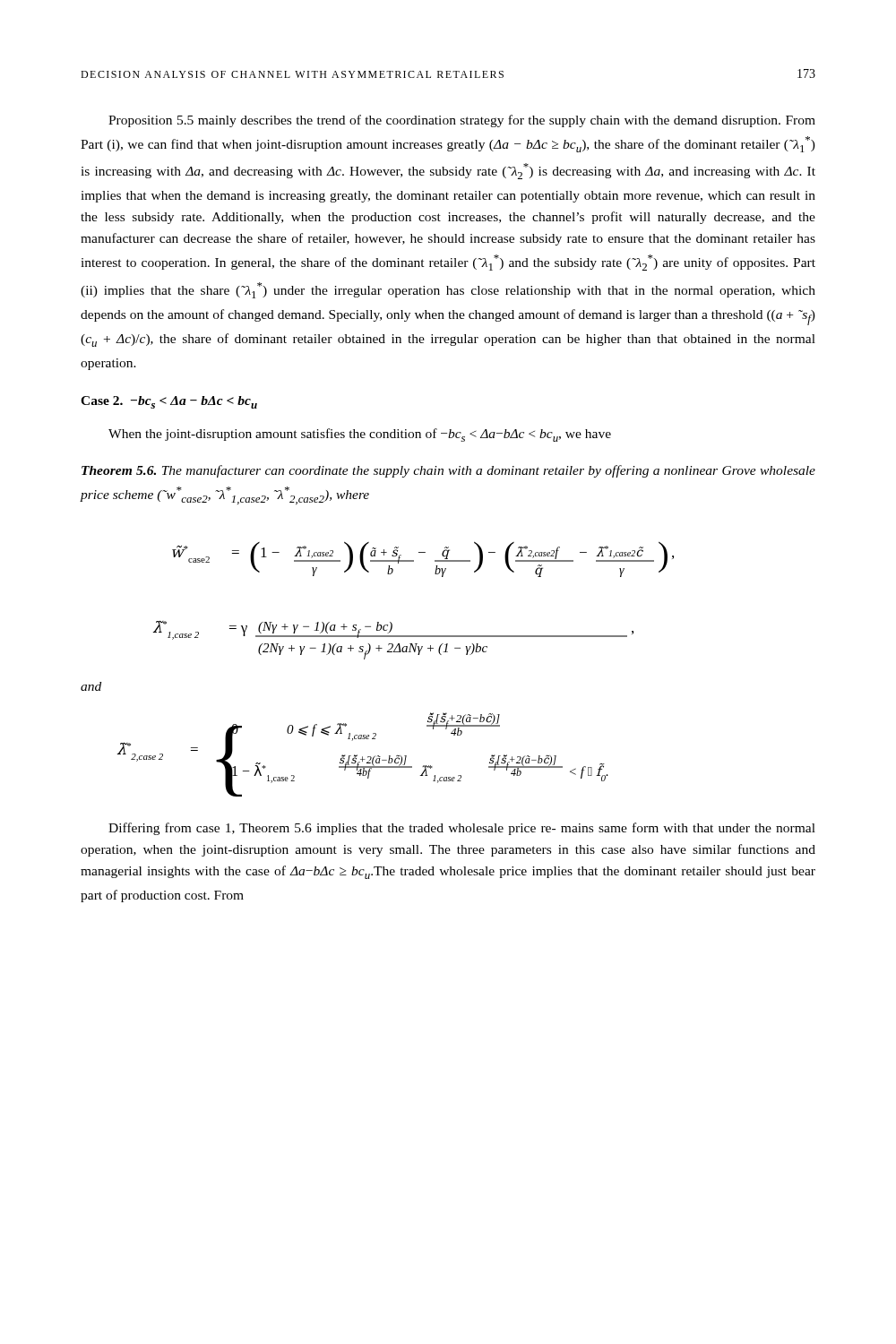Locate the block of text that opens with "When the joint-disruption amount satisfies the condition"
896x1344 pixels.
tap(360, 435)
